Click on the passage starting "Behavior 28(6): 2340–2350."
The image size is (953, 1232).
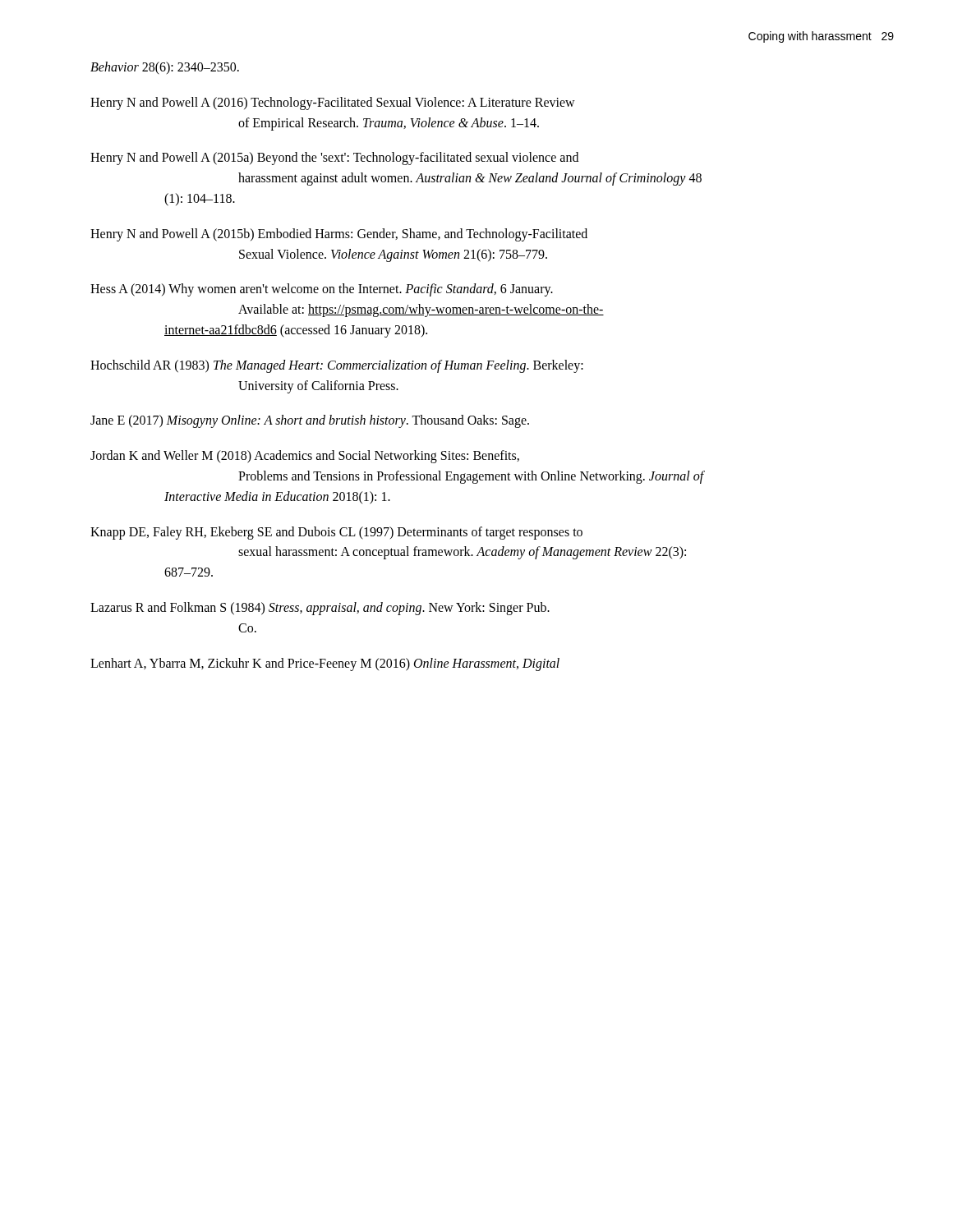(x=165, y=68)
